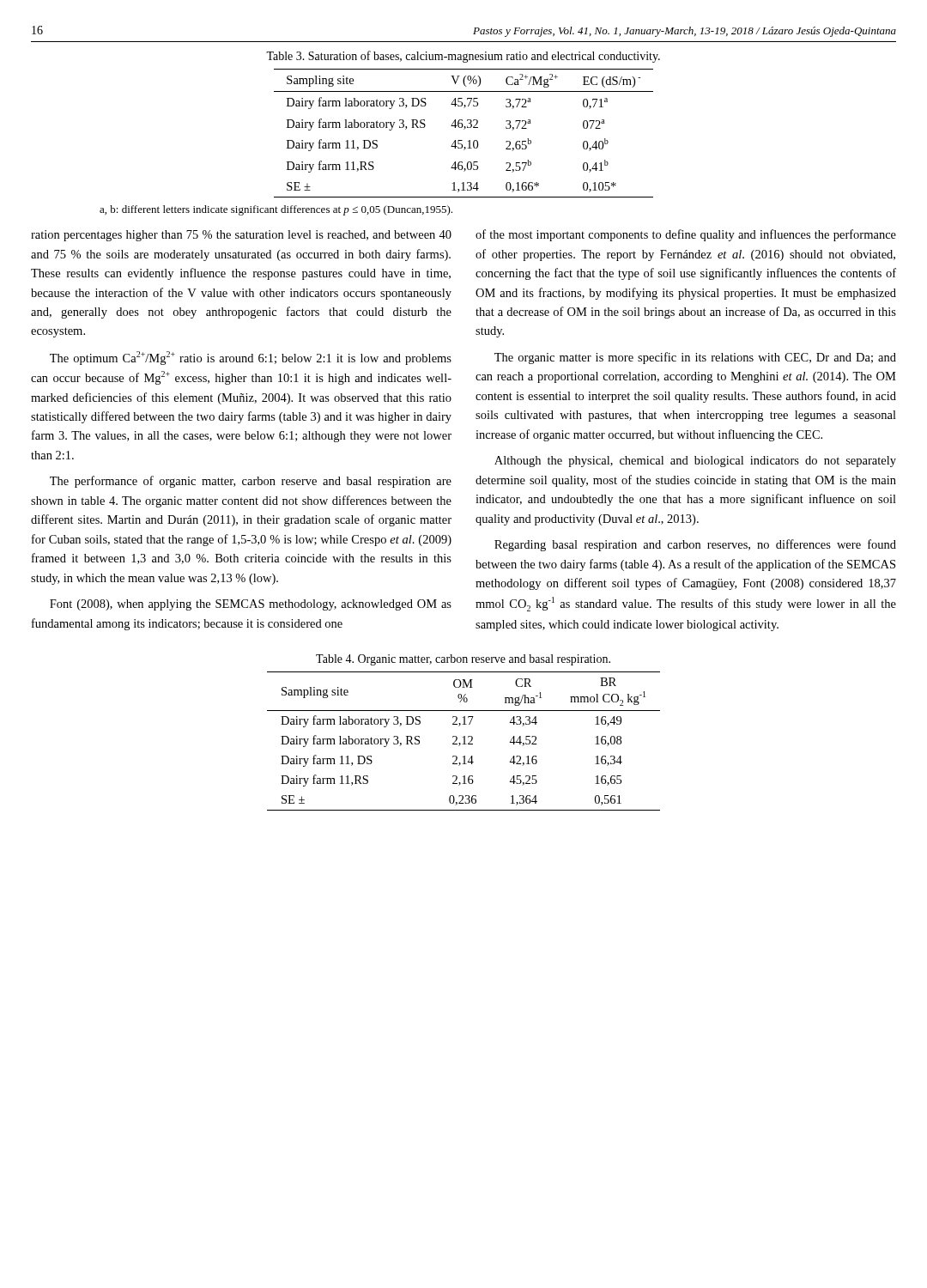Click on the caption that says "Table 3. Saturation of bases, calcium-magnesium"
Image resolution: width=927 pixels, height=1288 pixels.
[464, 56]
